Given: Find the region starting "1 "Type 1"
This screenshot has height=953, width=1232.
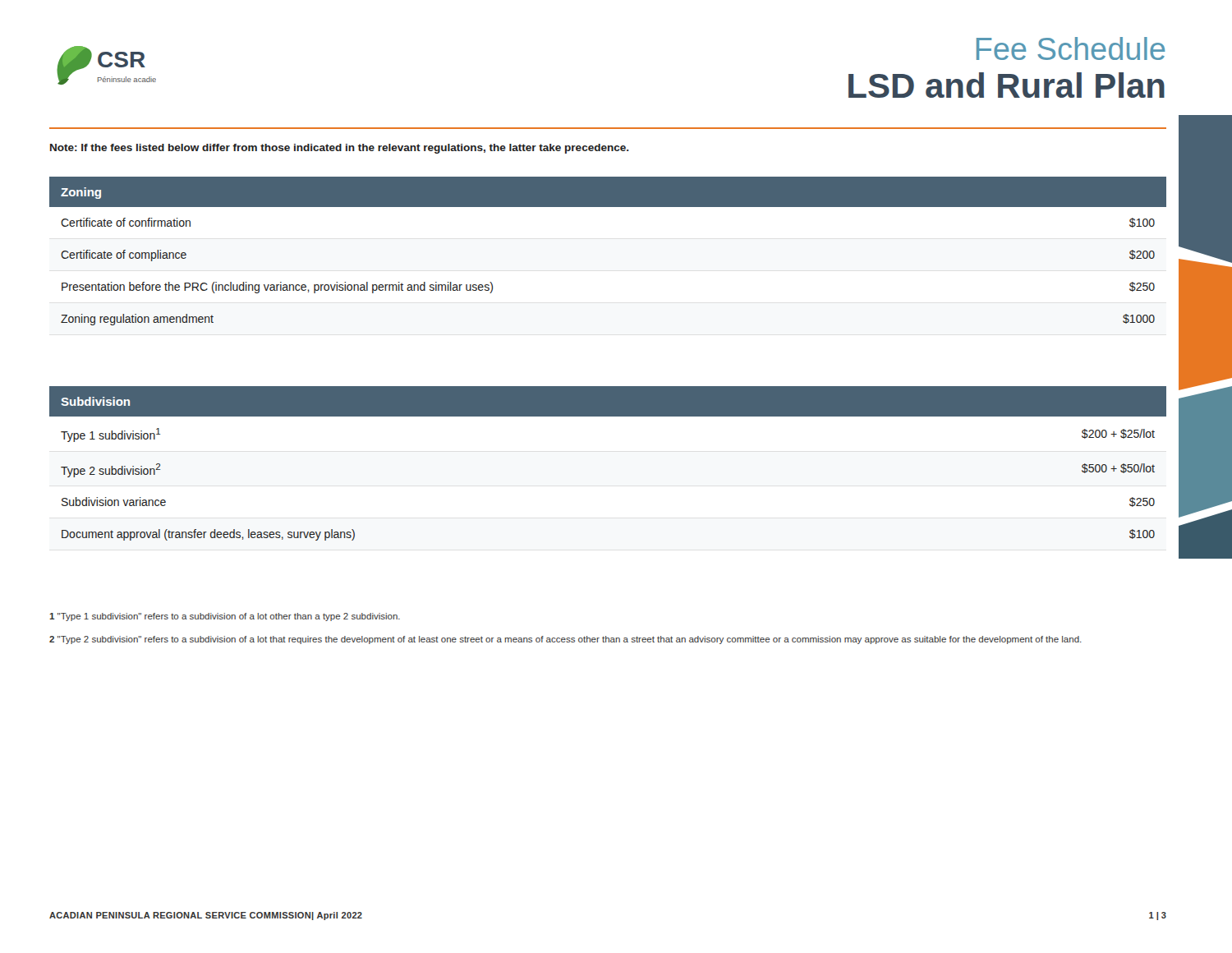Looking at the screenshot, I should point(608,628).
